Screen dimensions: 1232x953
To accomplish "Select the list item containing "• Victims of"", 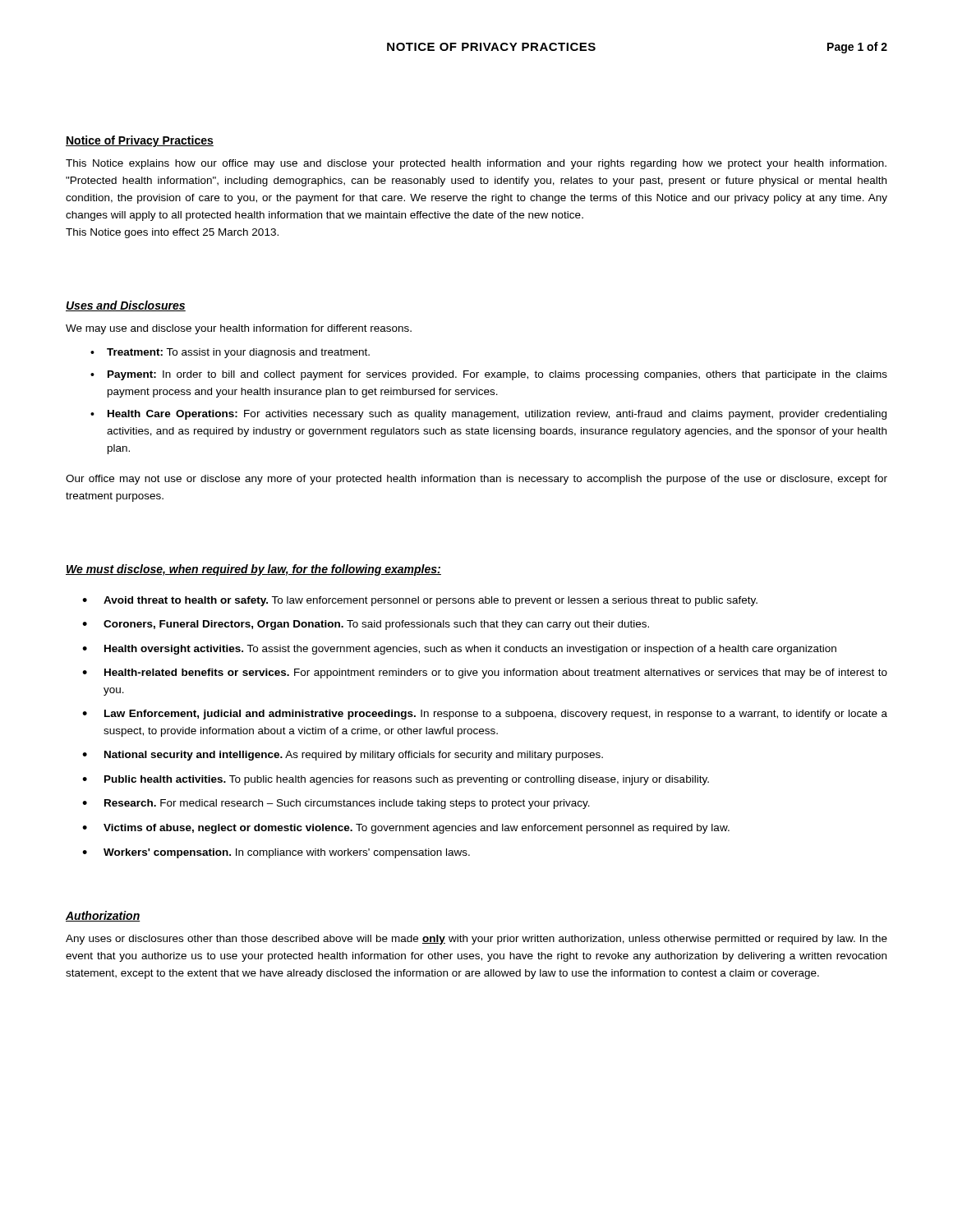I will point(406,829).
